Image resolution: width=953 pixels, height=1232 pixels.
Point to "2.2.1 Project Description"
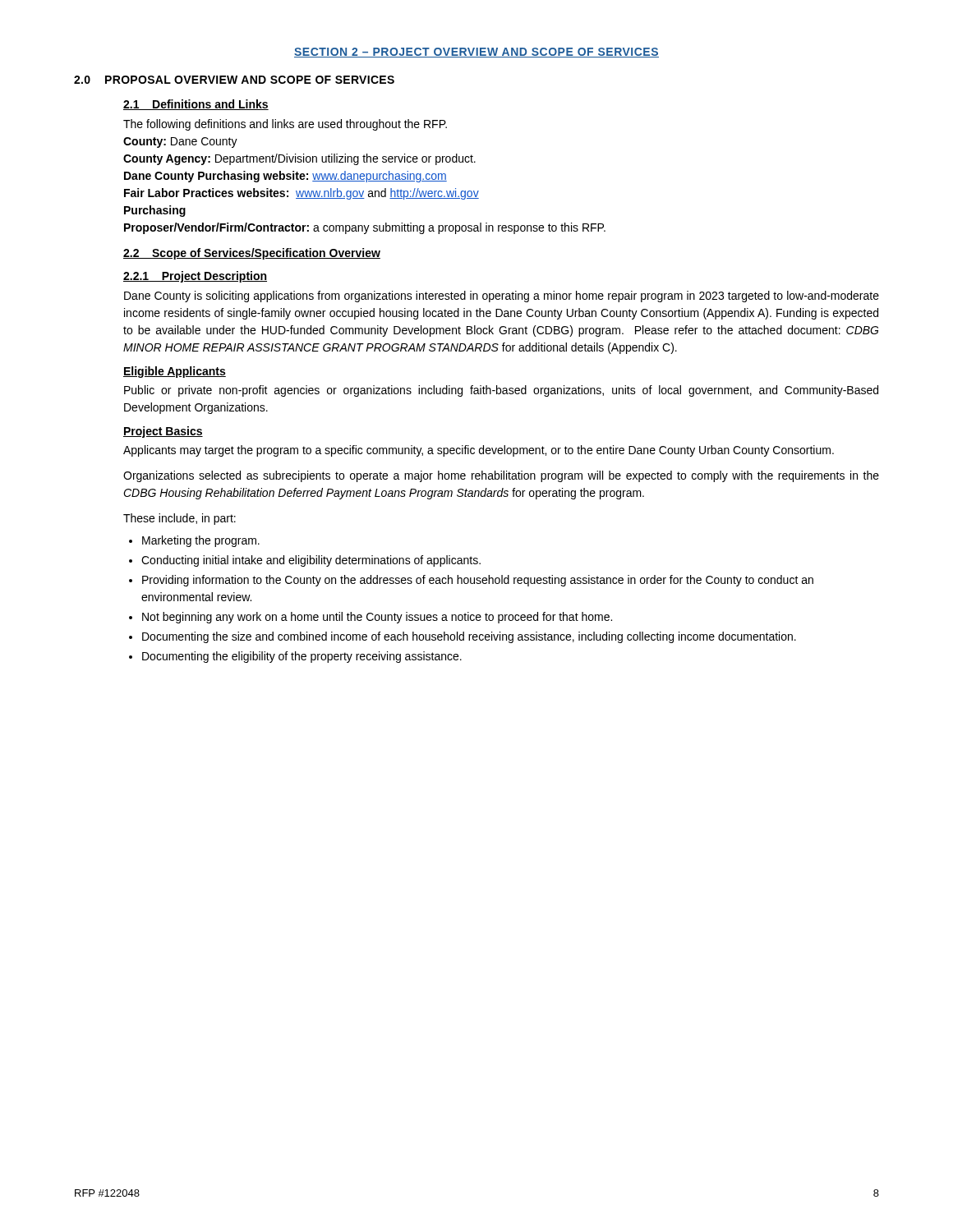195,276
